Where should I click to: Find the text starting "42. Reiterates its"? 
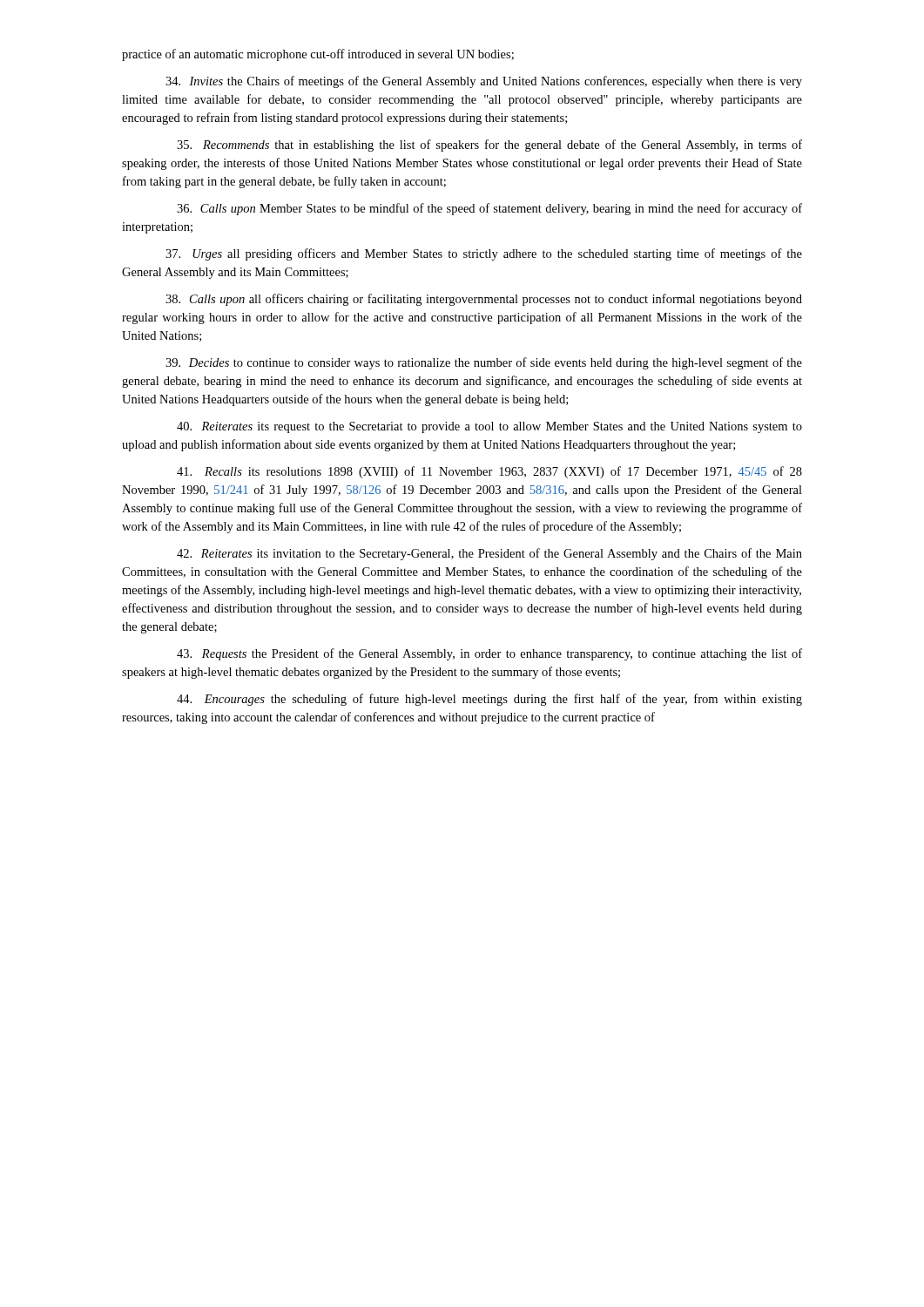462,591
